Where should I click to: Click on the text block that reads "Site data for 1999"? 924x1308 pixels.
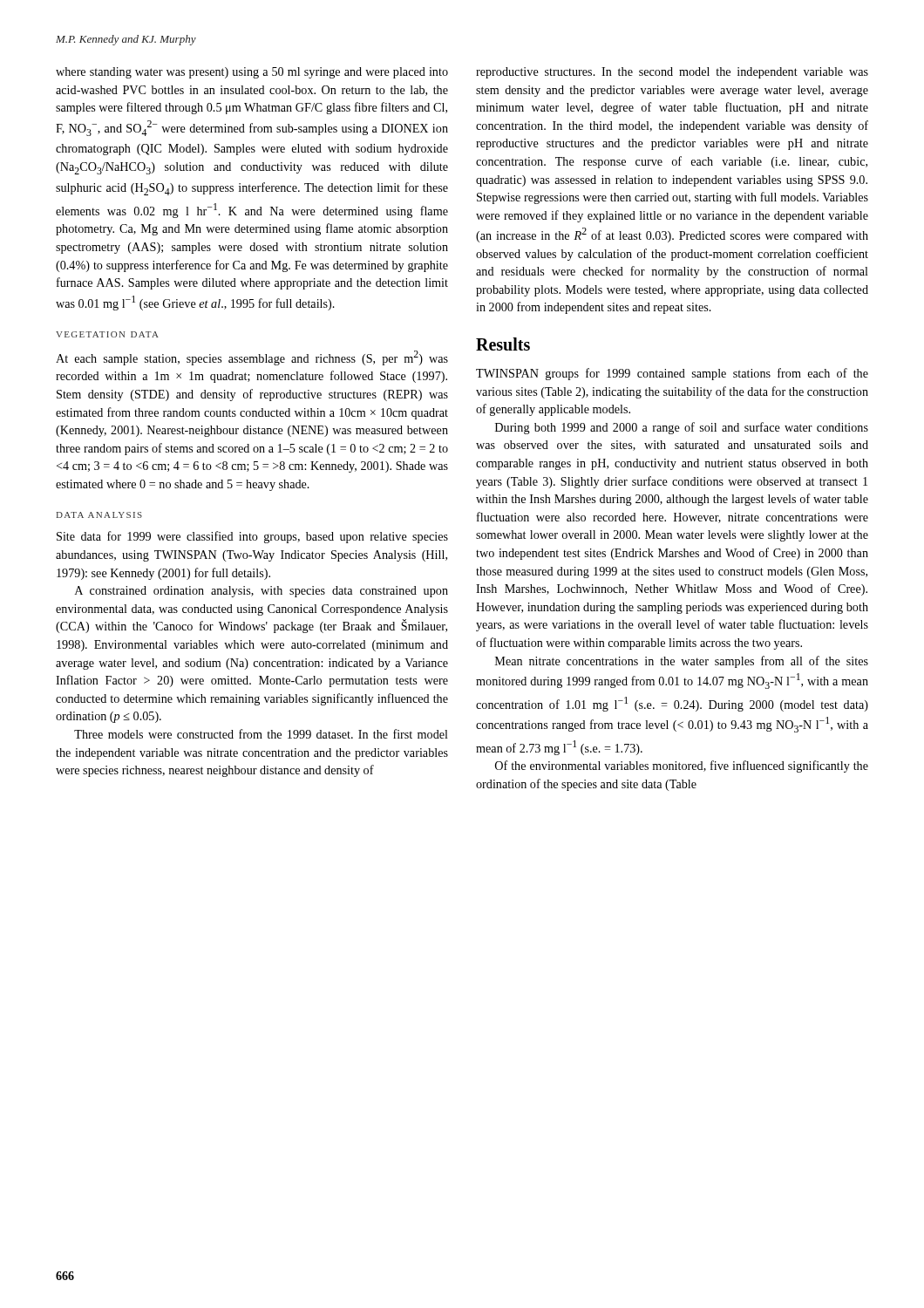(252, 654)
